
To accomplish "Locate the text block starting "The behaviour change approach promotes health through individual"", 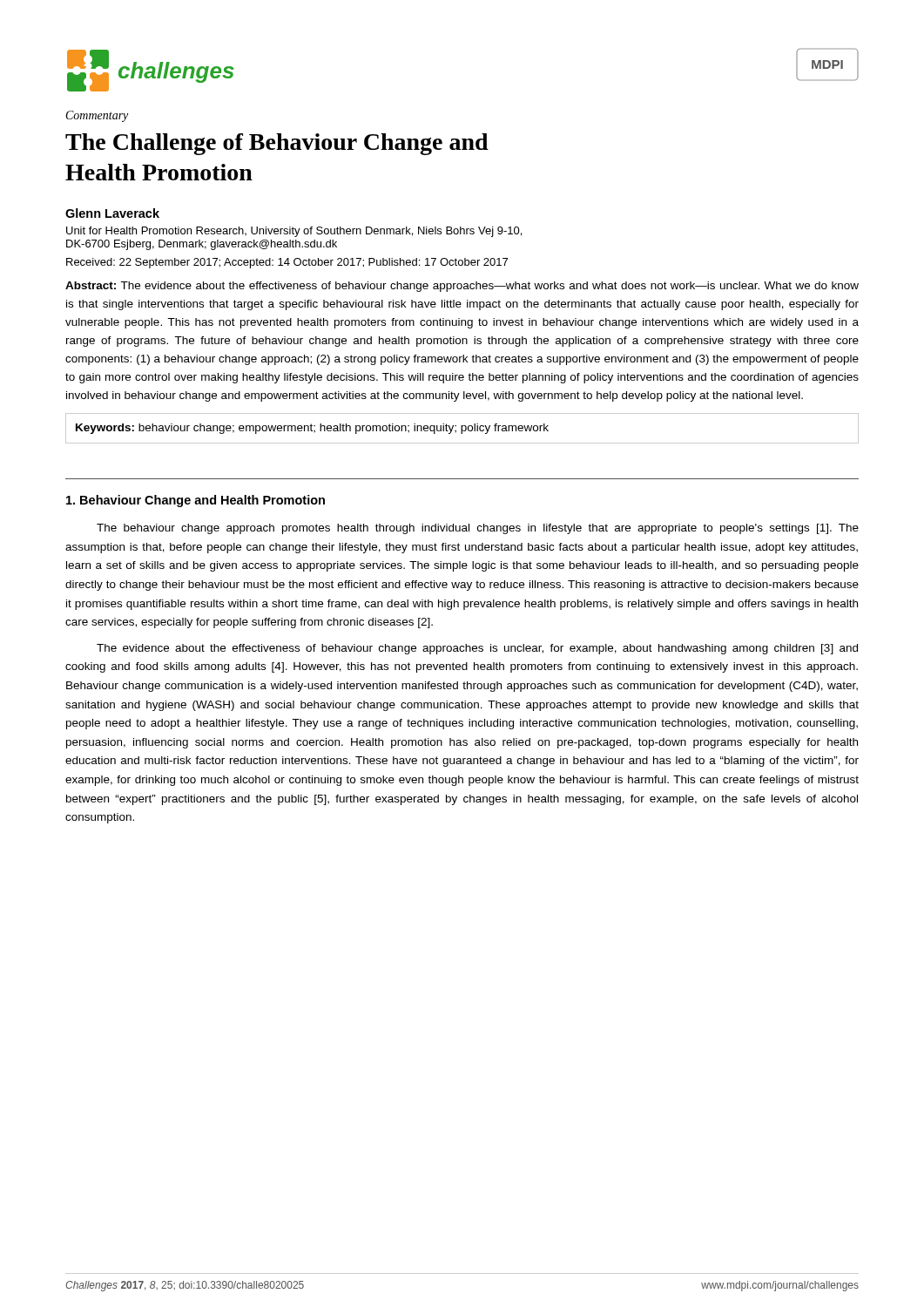I will click(x=462, y=575).
